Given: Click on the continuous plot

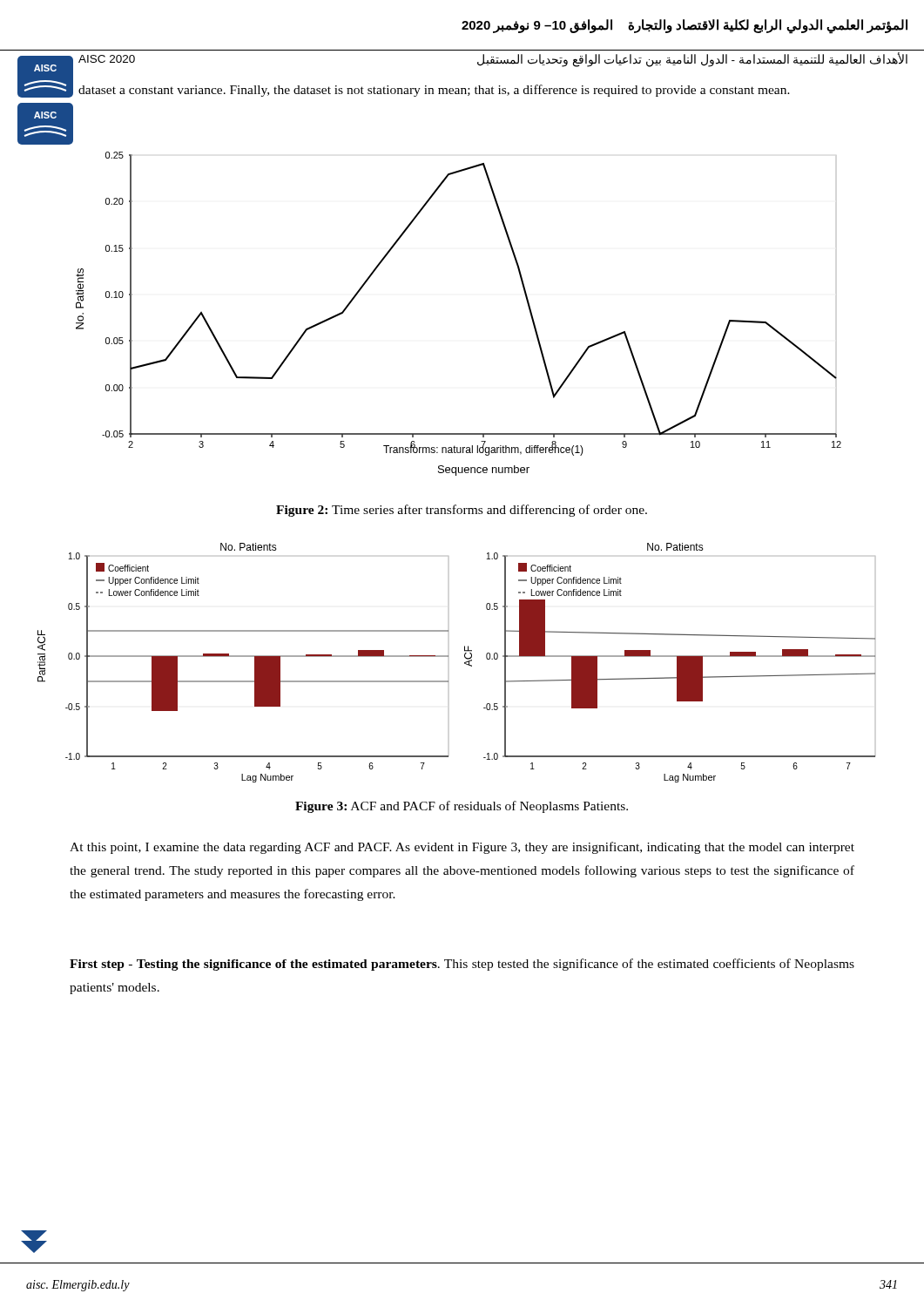Looking at the screenshot, I should (x=462, y=316).
